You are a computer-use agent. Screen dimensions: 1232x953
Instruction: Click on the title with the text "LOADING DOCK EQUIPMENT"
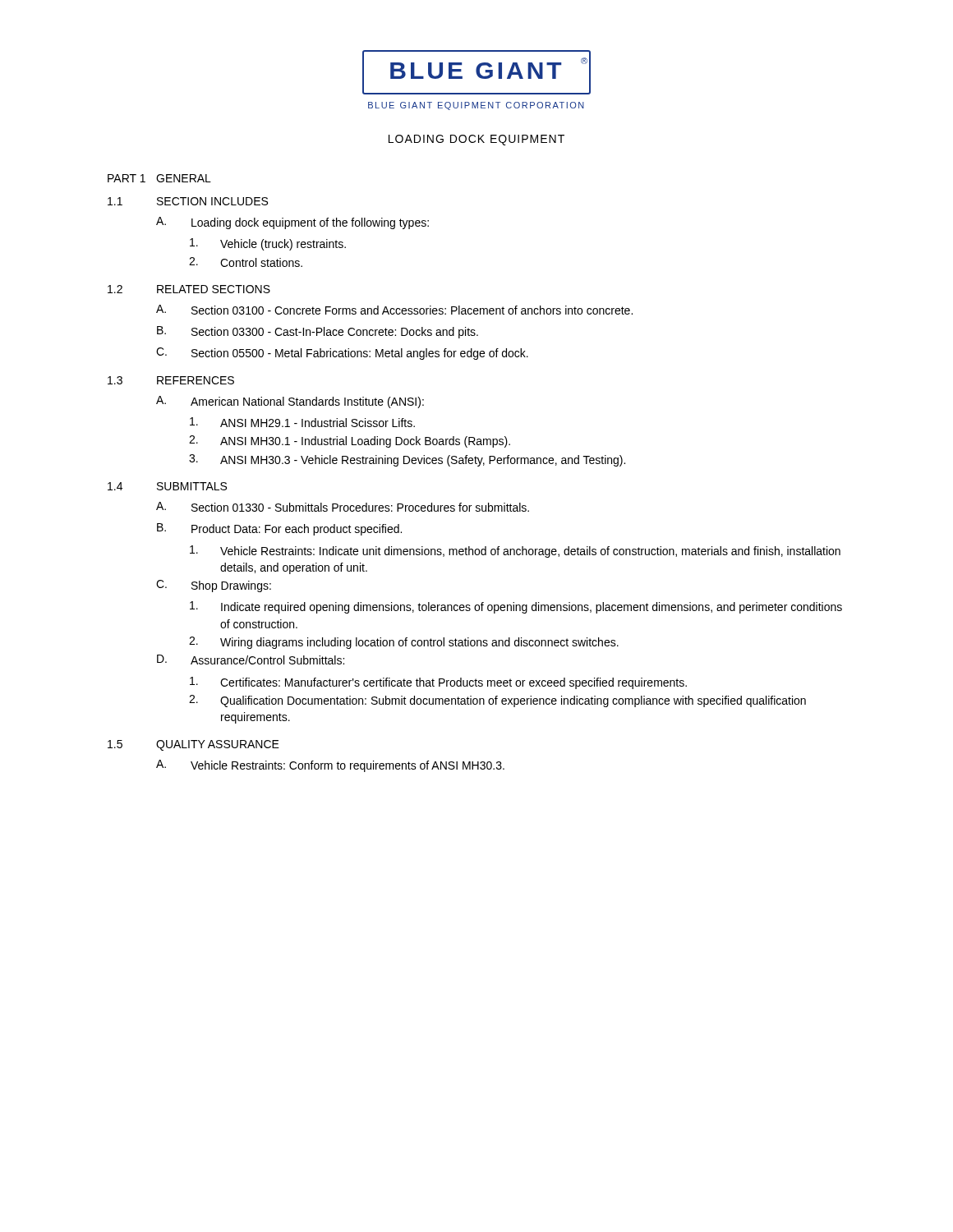click(476, 139)
